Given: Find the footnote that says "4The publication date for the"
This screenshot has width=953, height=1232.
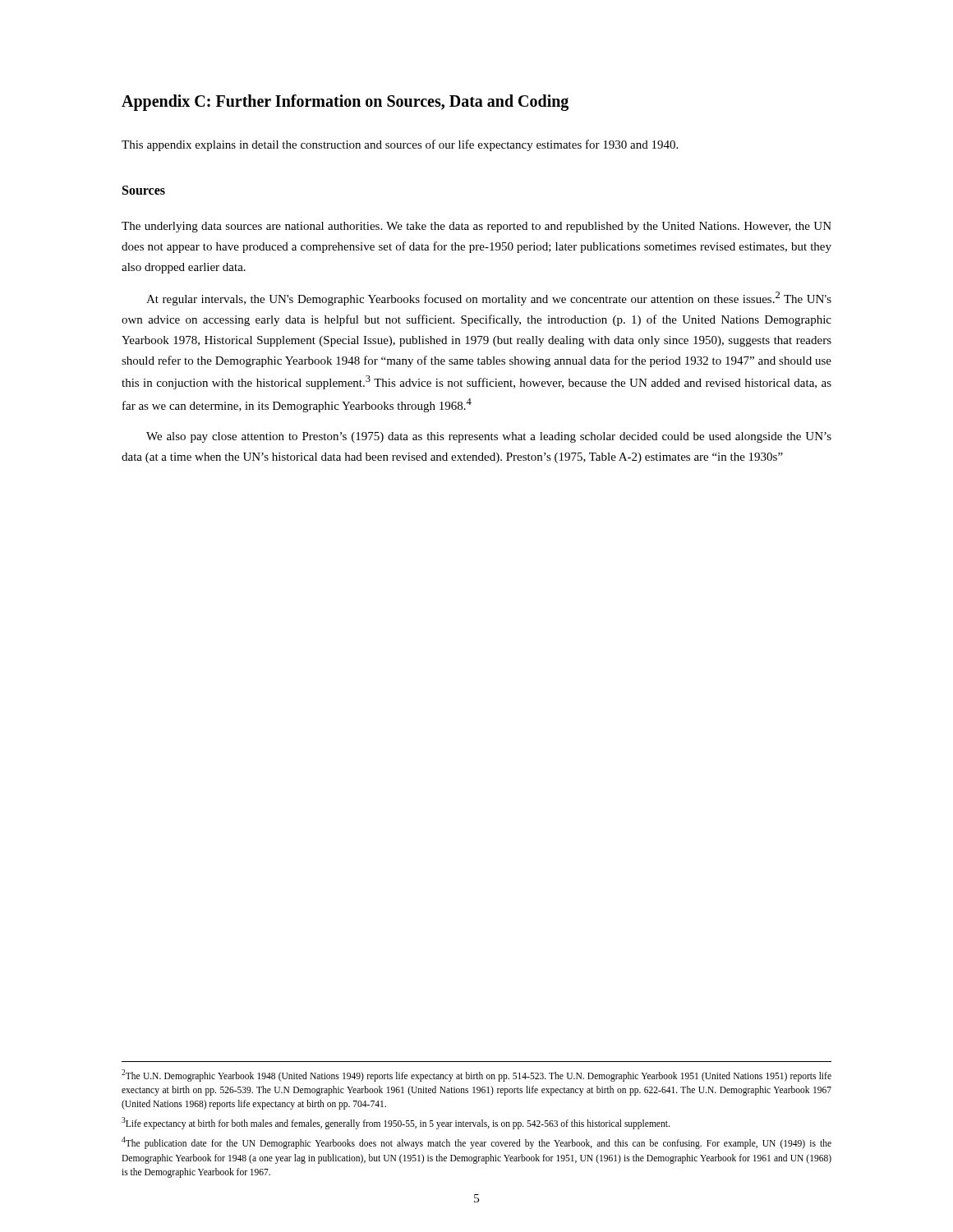Looking at the screenshot, I should point(476,1156).
